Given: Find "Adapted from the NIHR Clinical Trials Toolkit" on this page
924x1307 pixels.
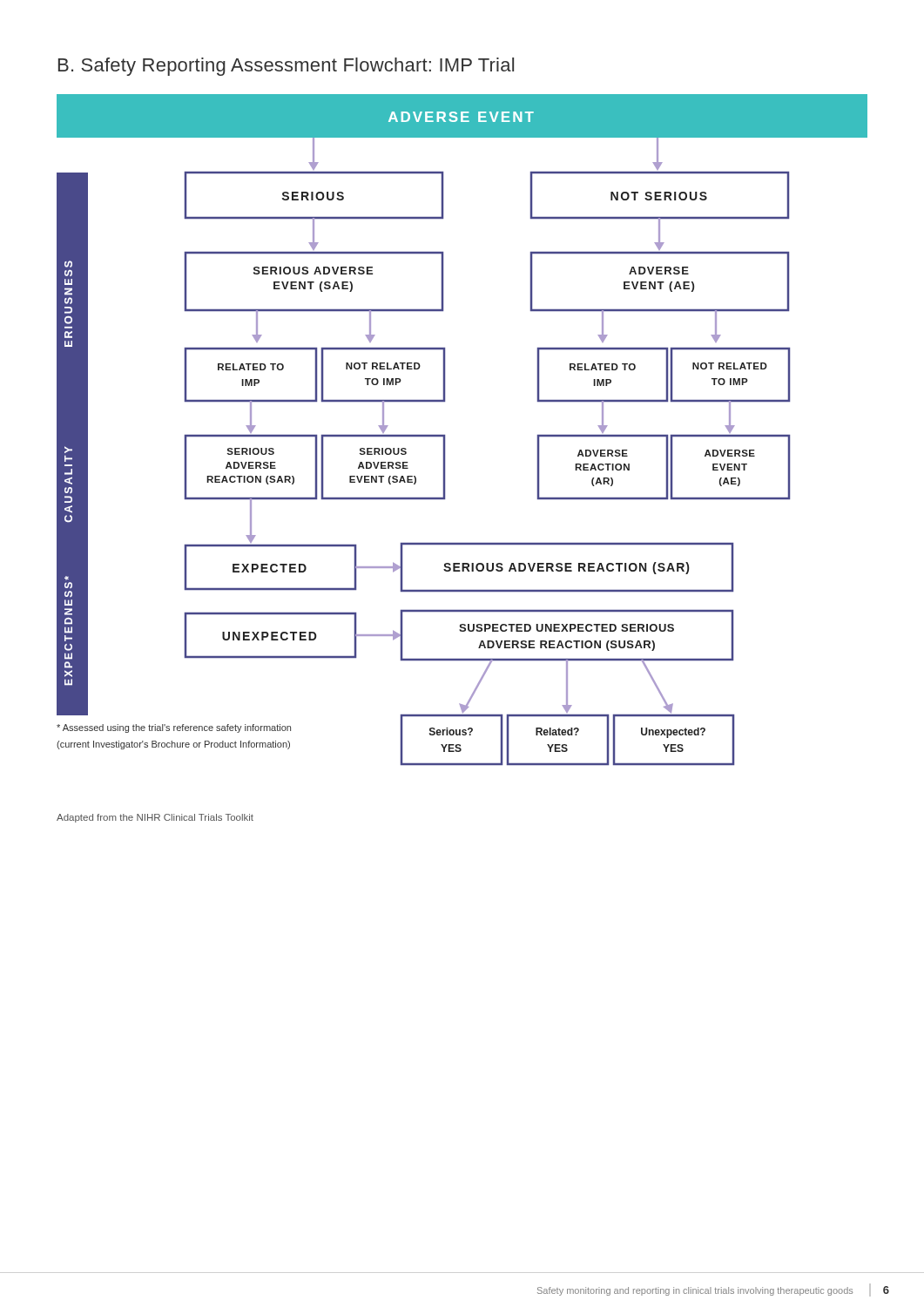Looking at the screenshot, I should pyautogui.click(x=155, y=817).
